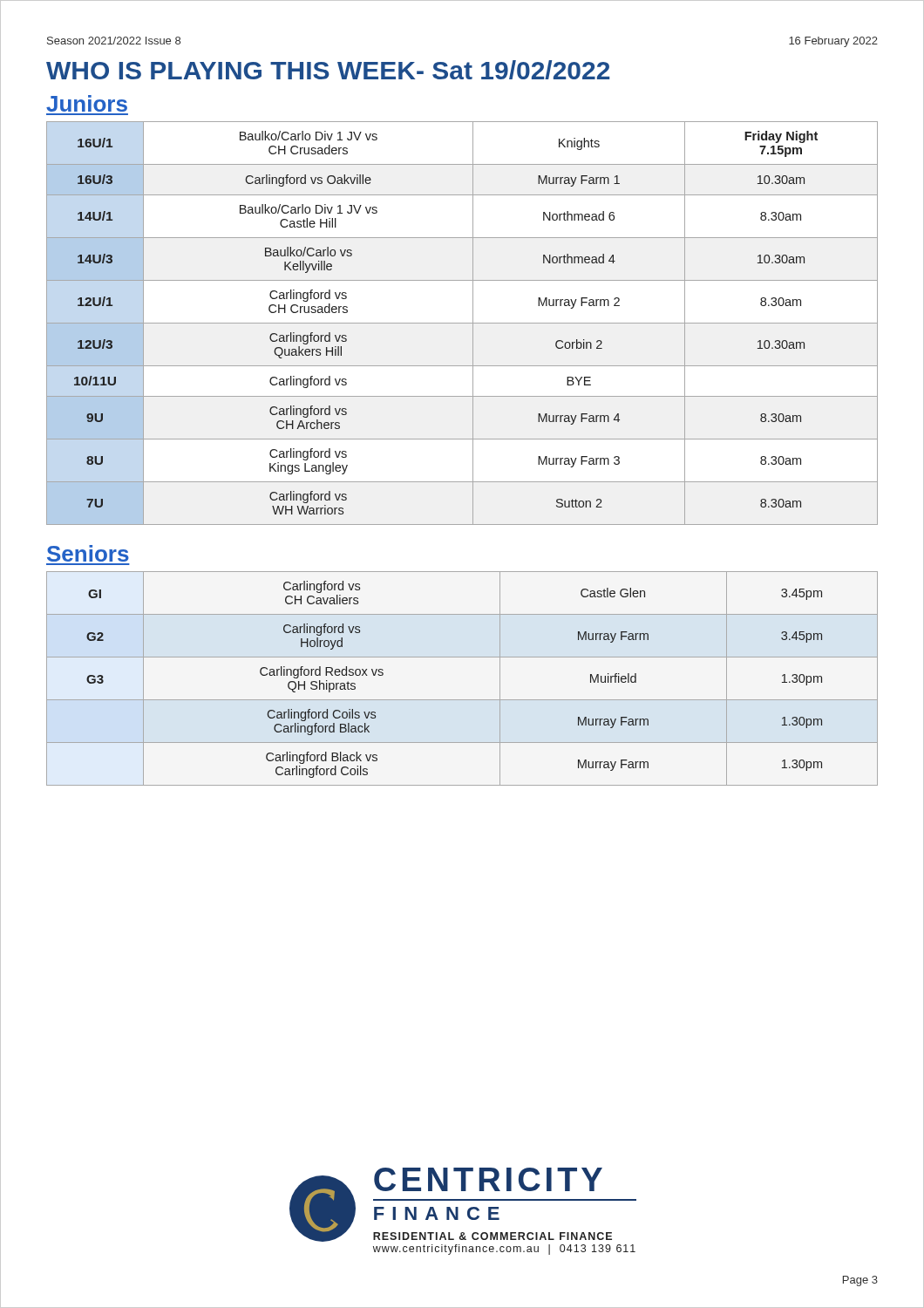
Task: Click a logo
Action: pos(462,1209)
